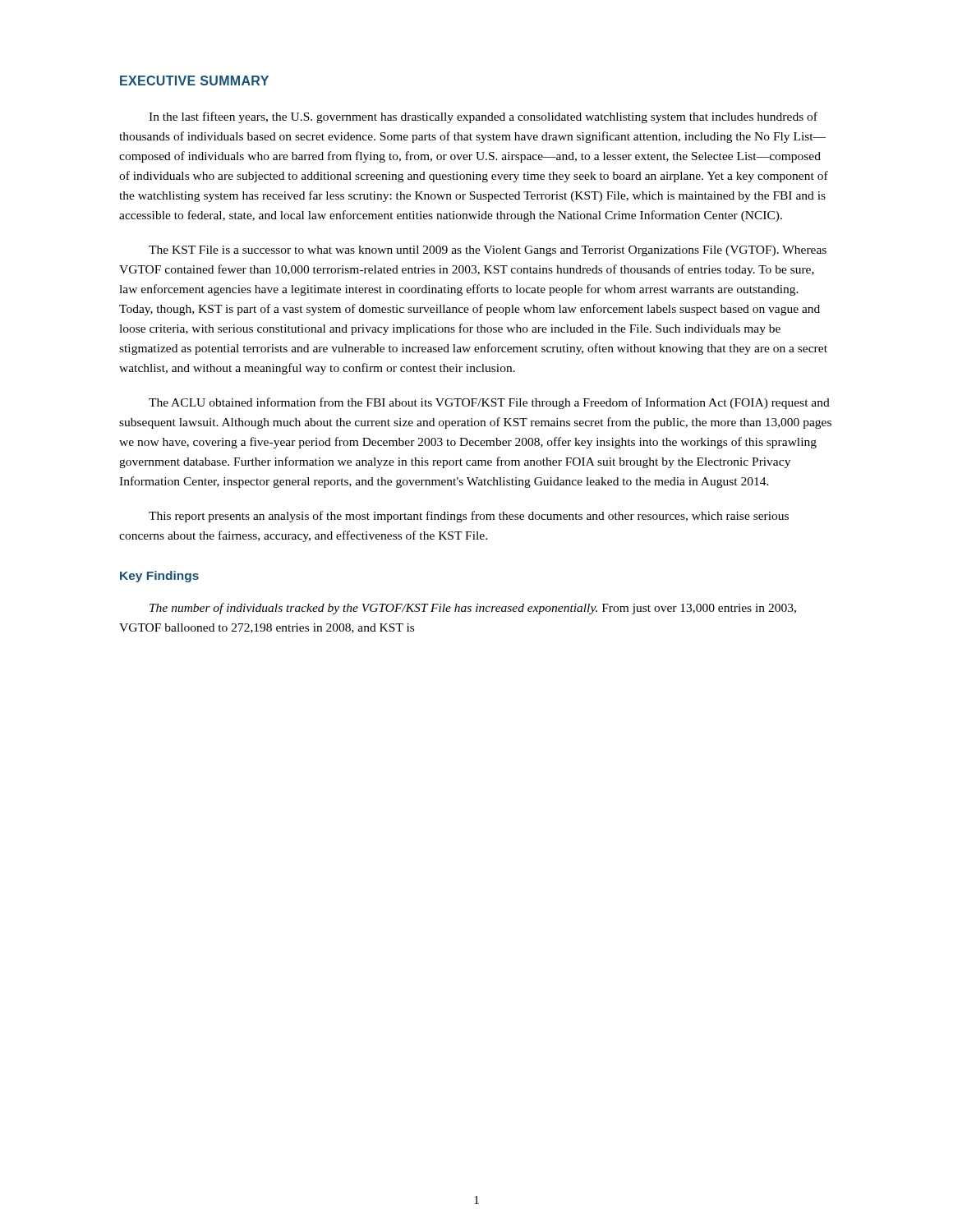The height and width of the screenshot is (1232, 953).
Task: Find the text block that reads "The KST File is a successor to what"
Action: point(473,308)
